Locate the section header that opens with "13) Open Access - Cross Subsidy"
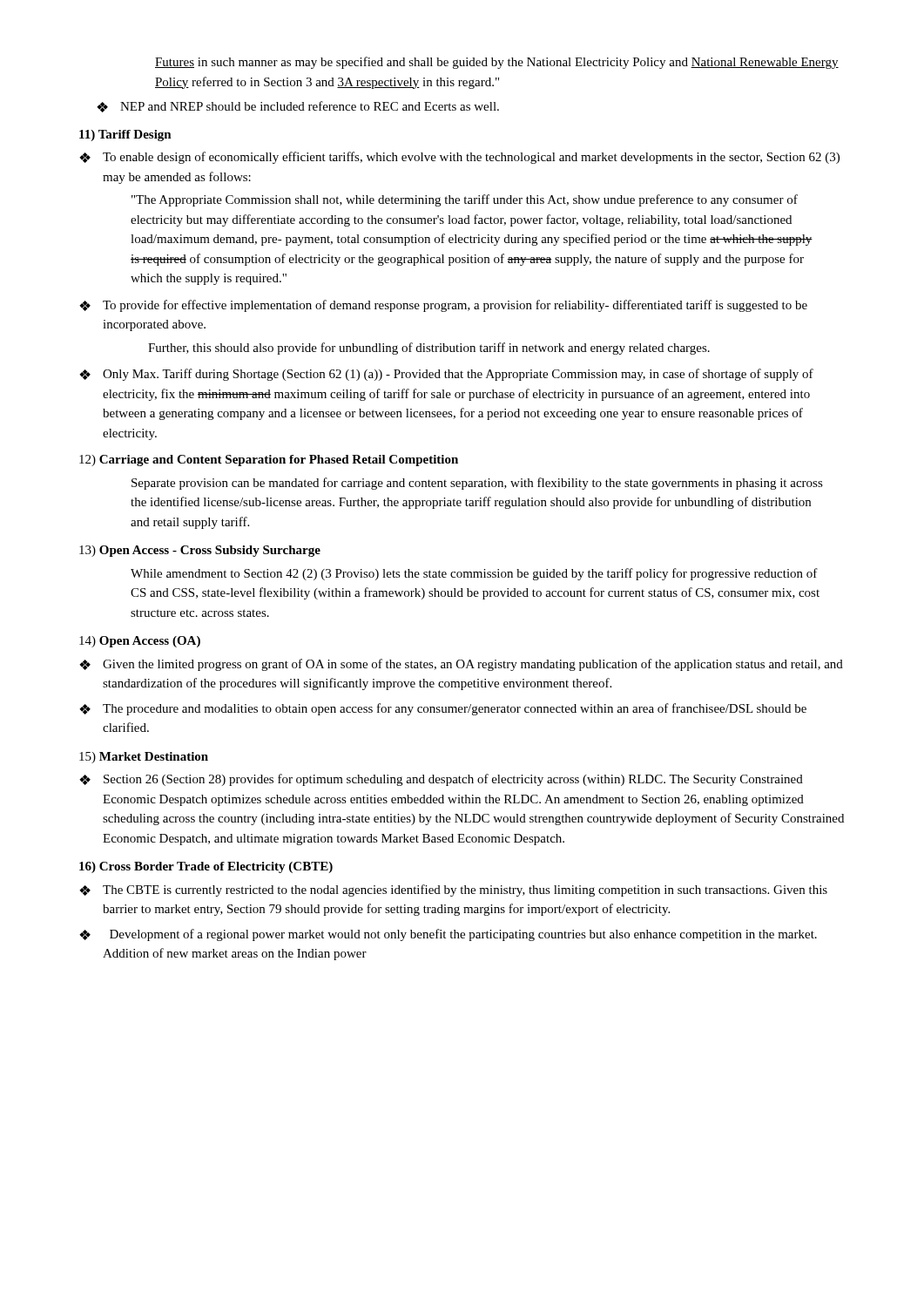The height and width of the screenshot is (1307, 924). click(x=199, y=550)
